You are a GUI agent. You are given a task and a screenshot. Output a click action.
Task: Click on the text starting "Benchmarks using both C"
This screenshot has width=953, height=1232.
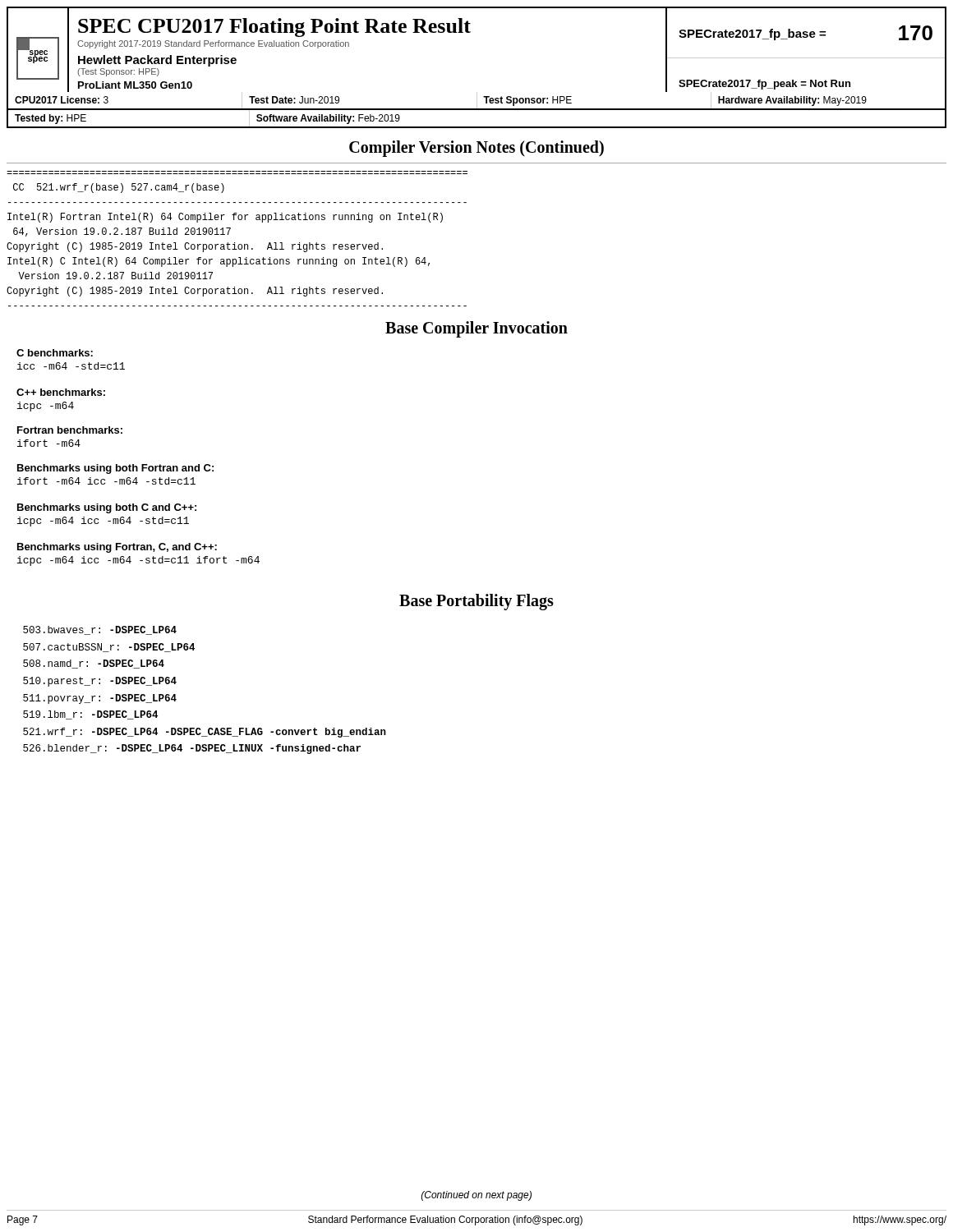pos(107,508)
